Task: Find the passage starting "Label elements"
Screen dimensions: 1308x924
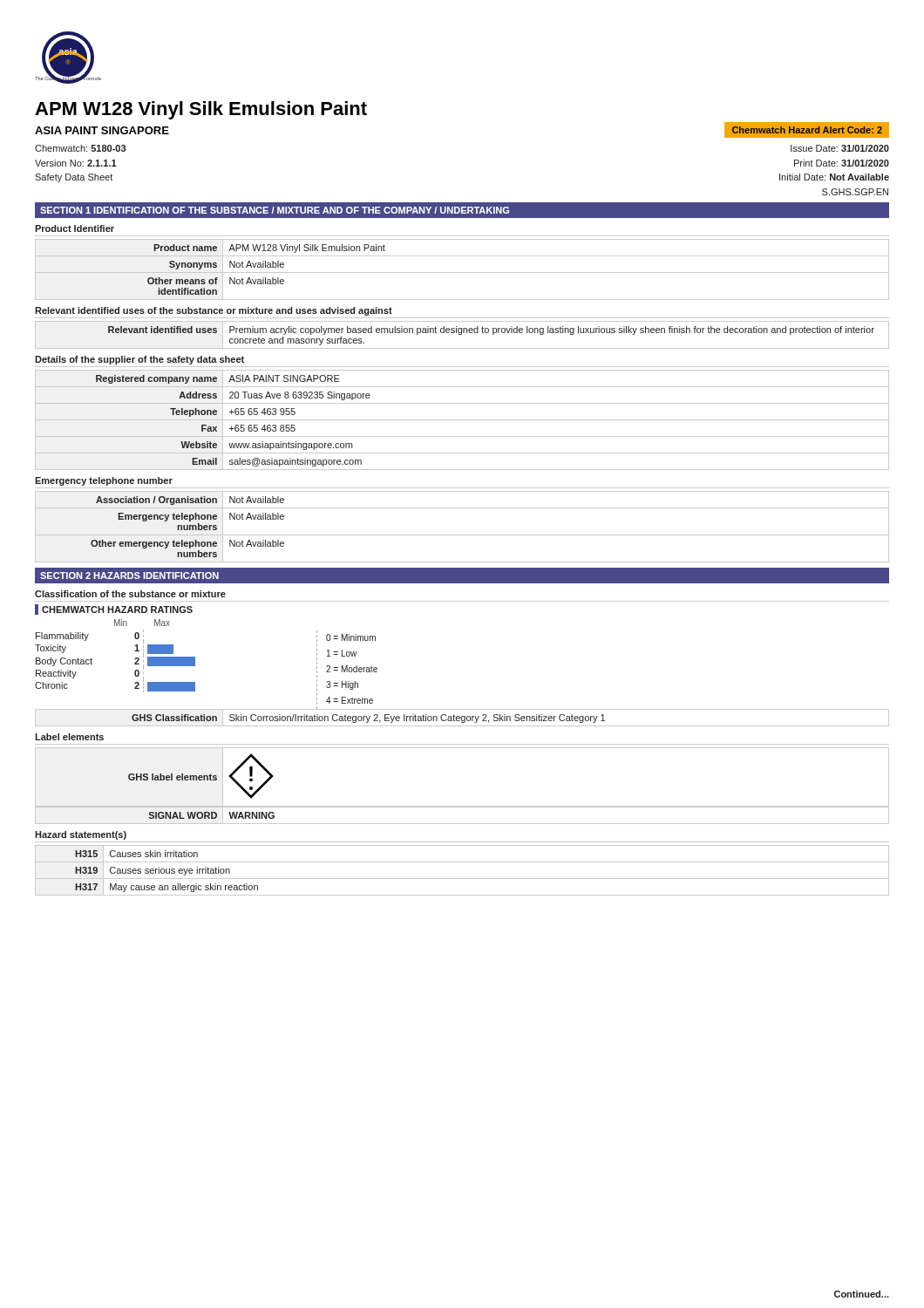Action: pyautogui.click(x=69, y=737)
